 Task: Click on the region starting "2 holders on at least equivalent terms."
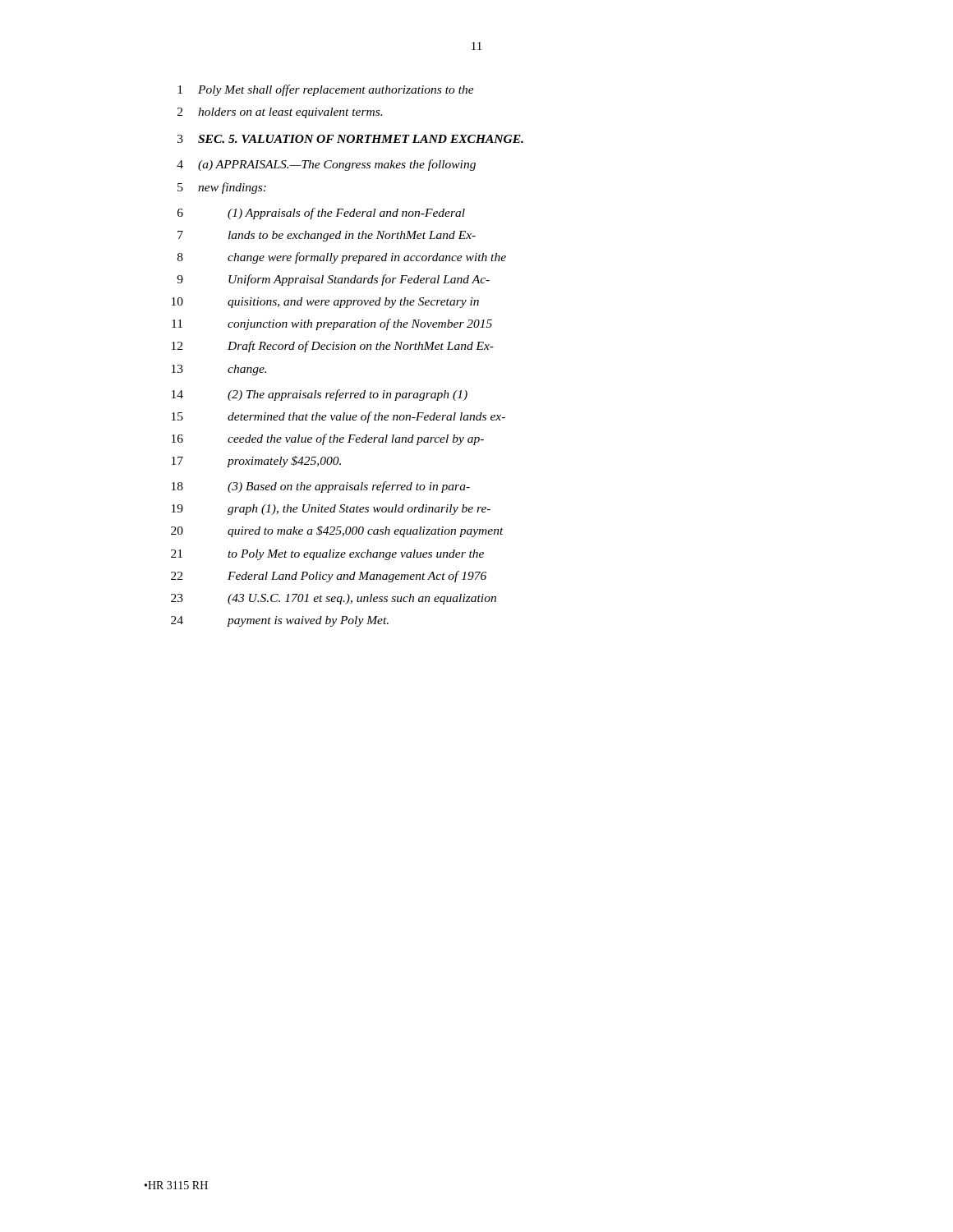[x=280, y=113]
